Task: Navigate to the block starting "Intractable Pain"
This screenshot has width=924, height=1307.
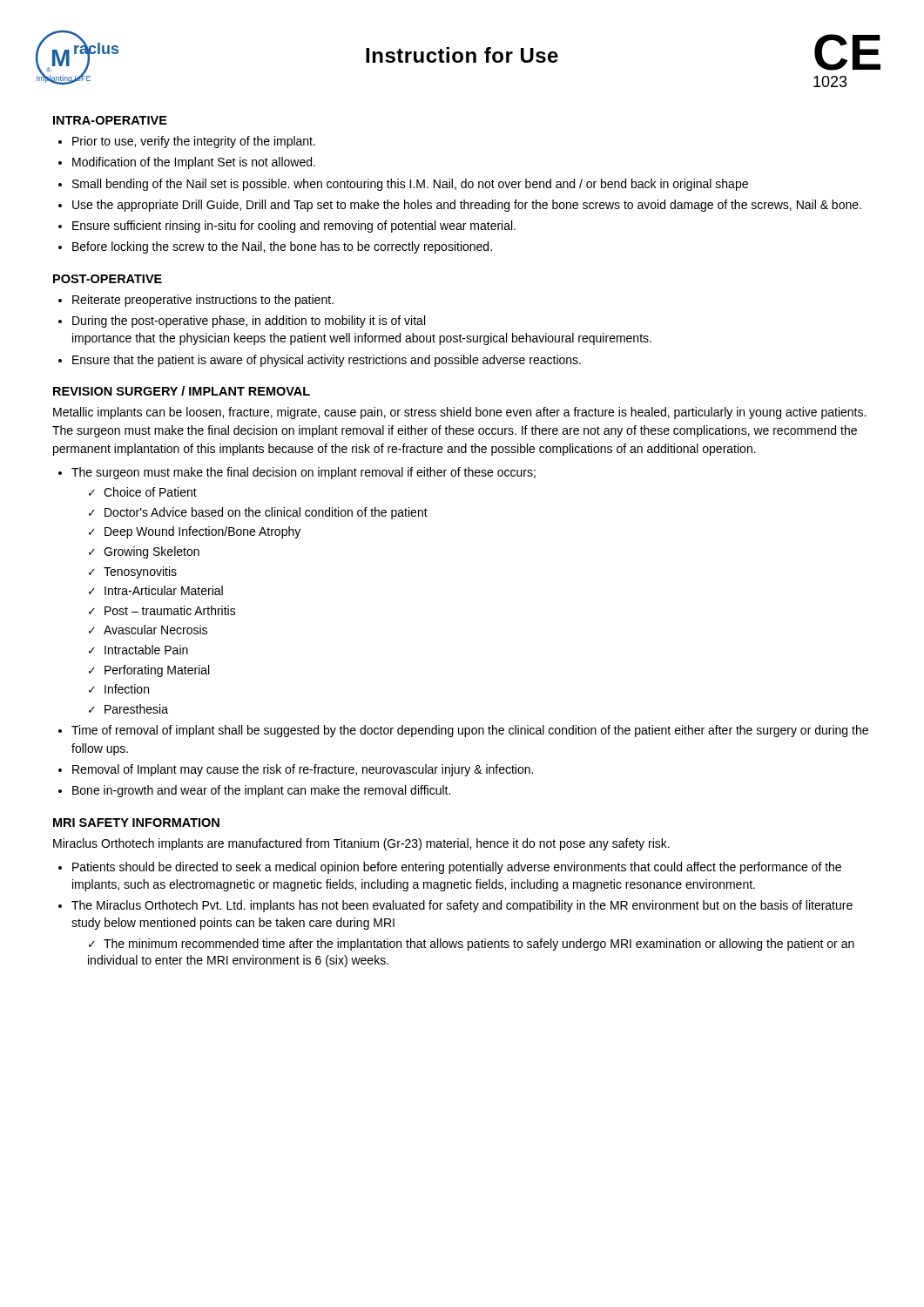Action: tap(146, 650)
